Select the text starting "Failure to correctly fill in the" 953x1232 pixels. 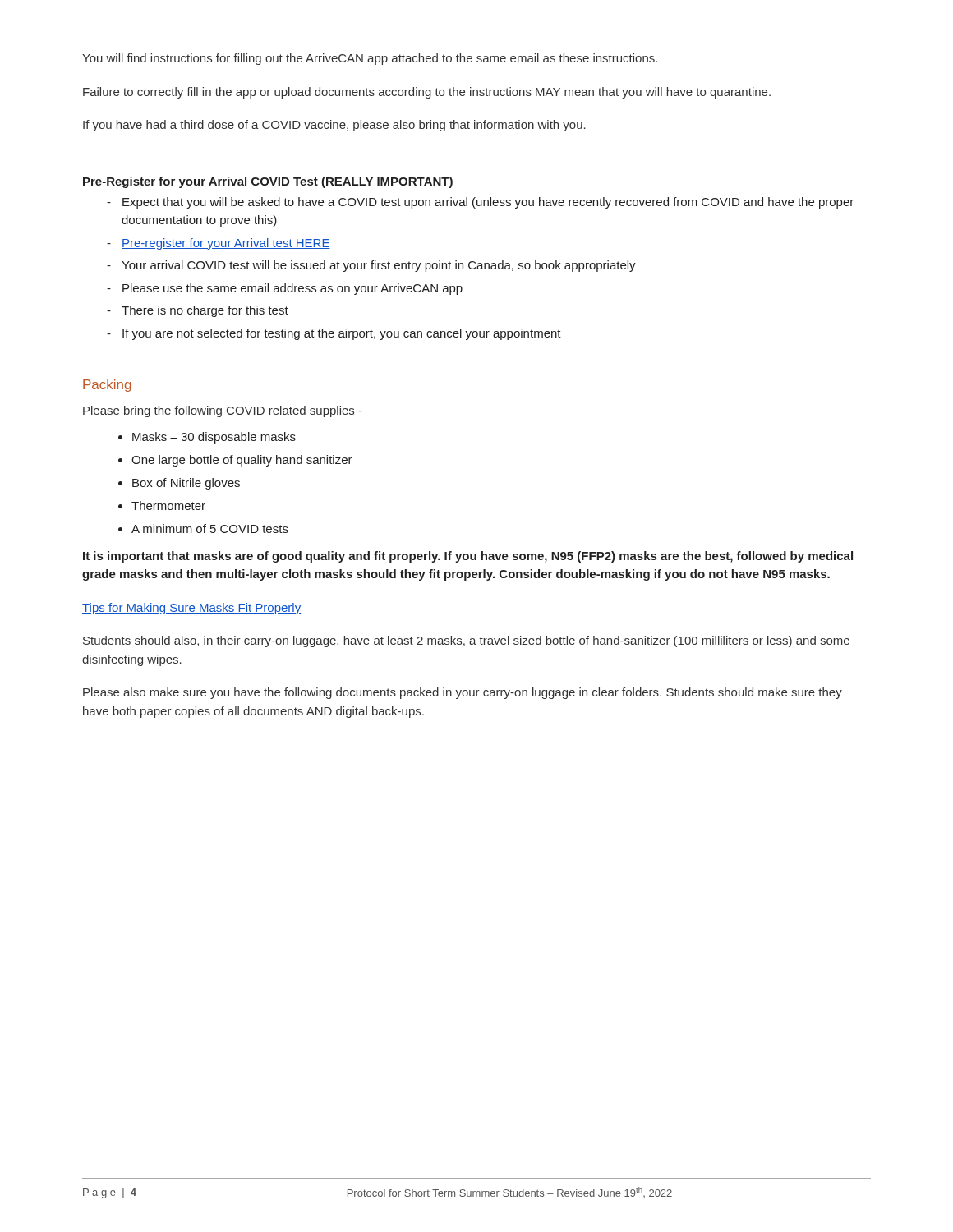pos(427,91)
